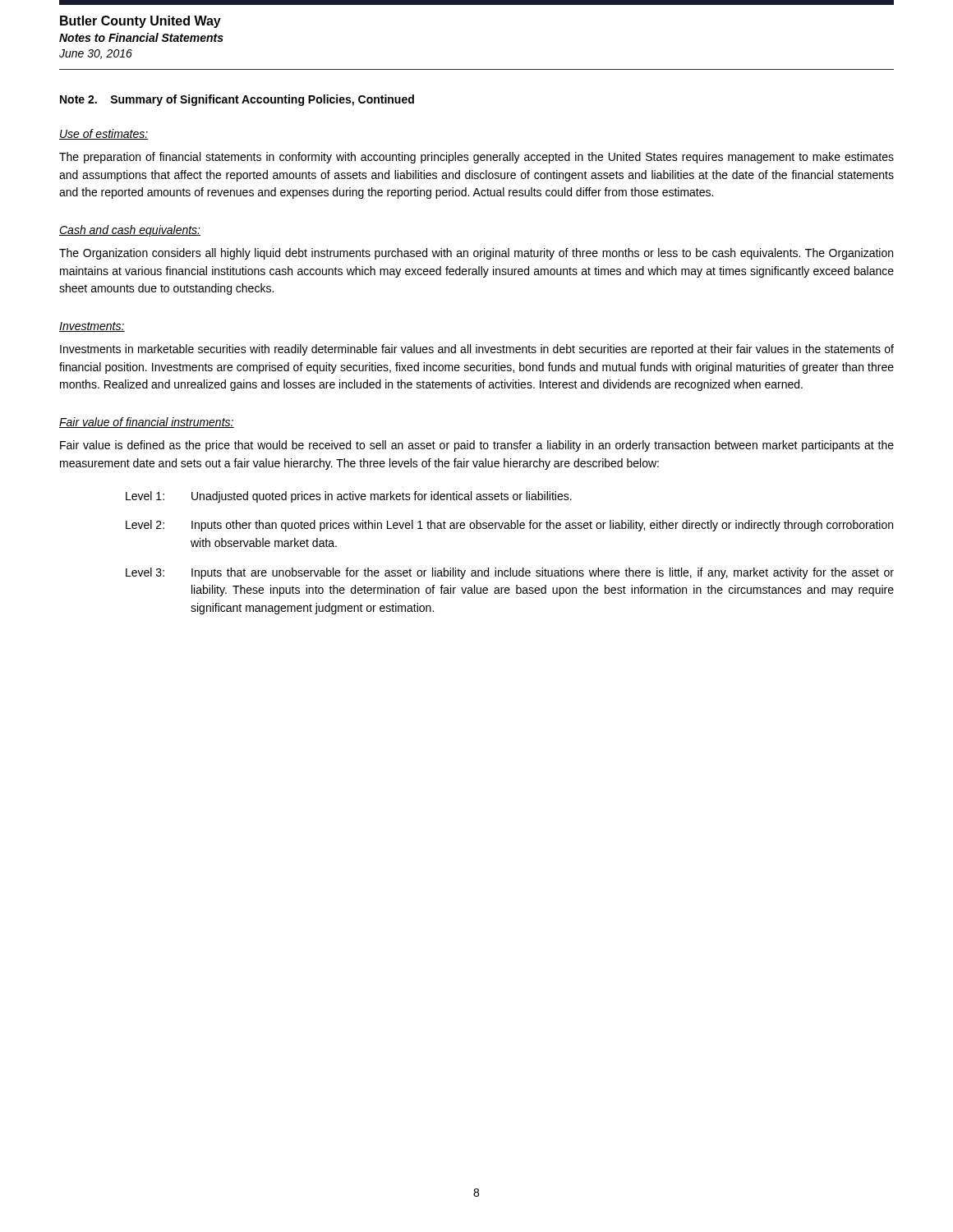
Task: Click the passage that begins "Level 3: Inputs that are"
Action: click(509, 591)
